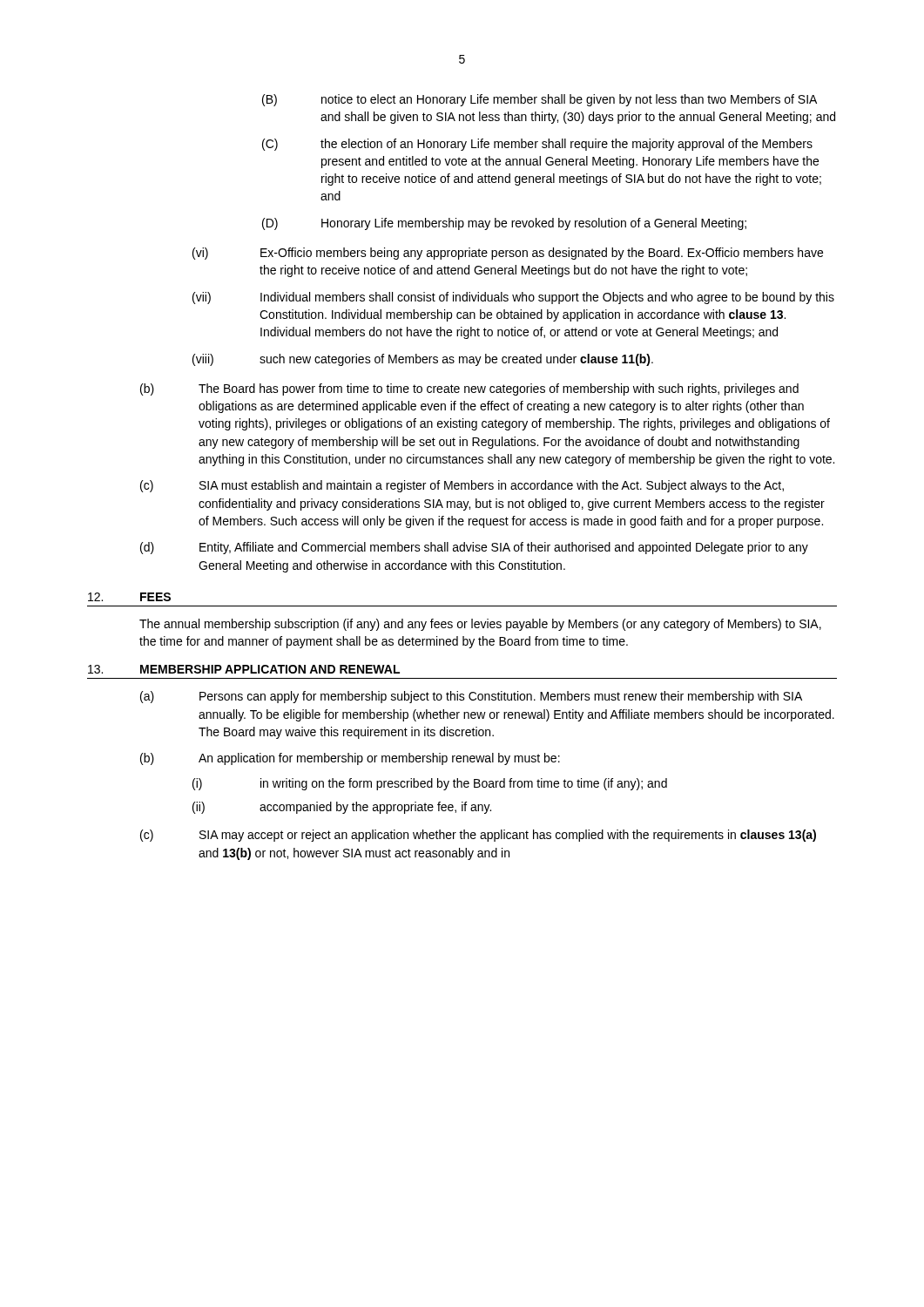This screenshot has width=924, height=1307.
Task: Select the text block starting "(c) SIA must establish and"
Action: [x=488, y=503]
